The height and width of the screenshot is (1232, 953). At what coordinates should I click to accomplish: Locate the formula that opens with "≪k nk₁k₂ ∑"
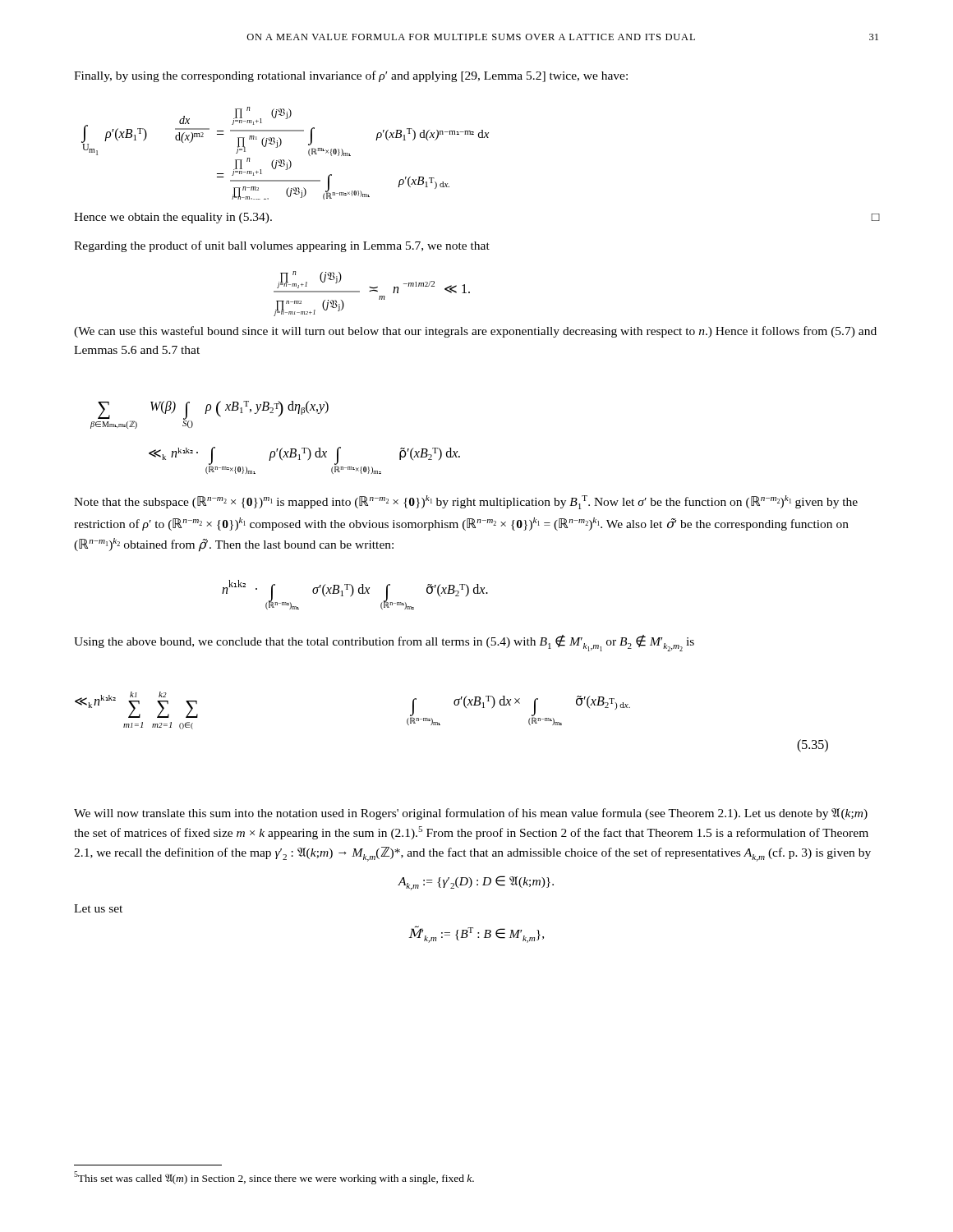coord(468,718)
